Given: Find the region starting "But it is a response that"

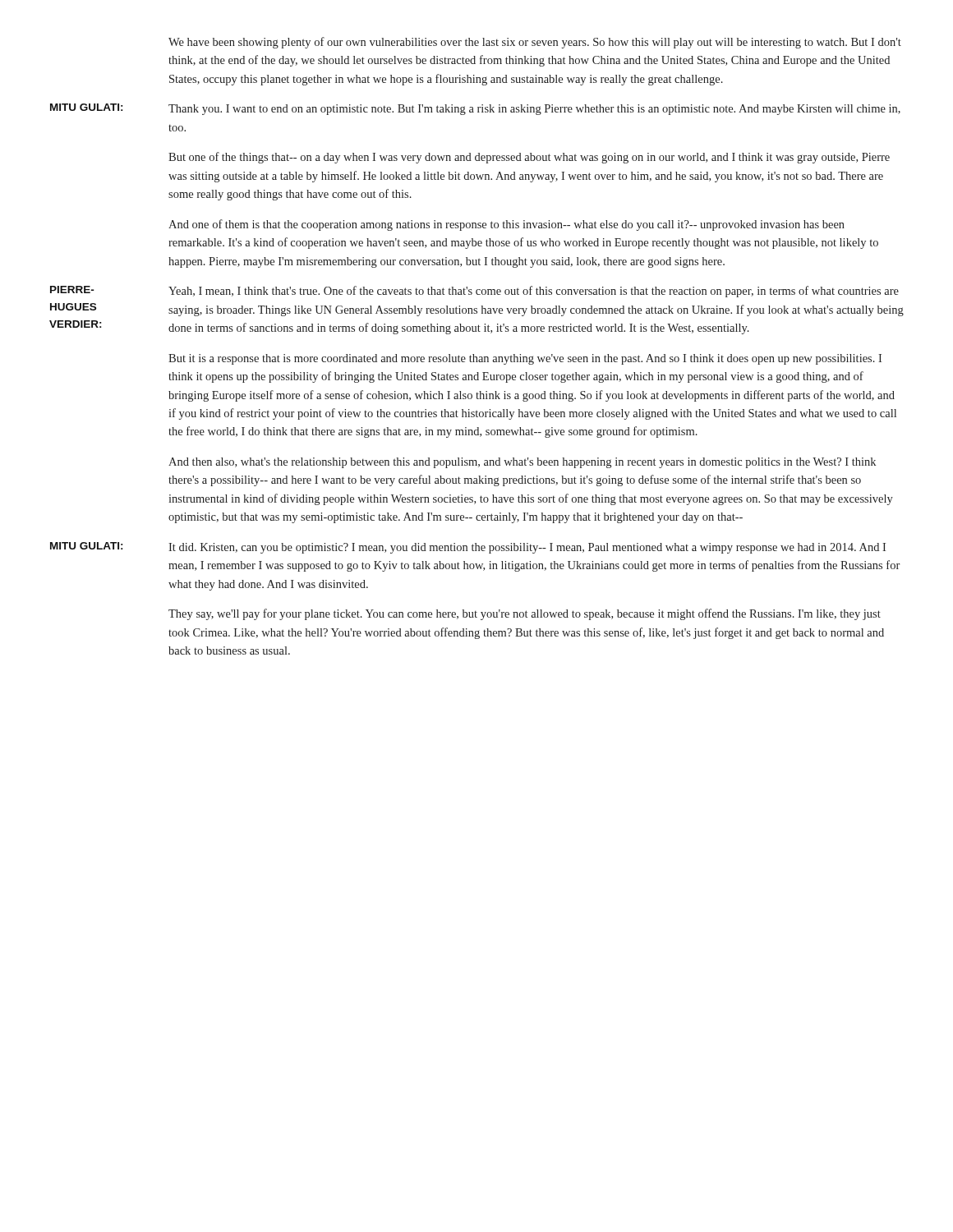Looking at the screenshot, I should (x=536, y=395).
